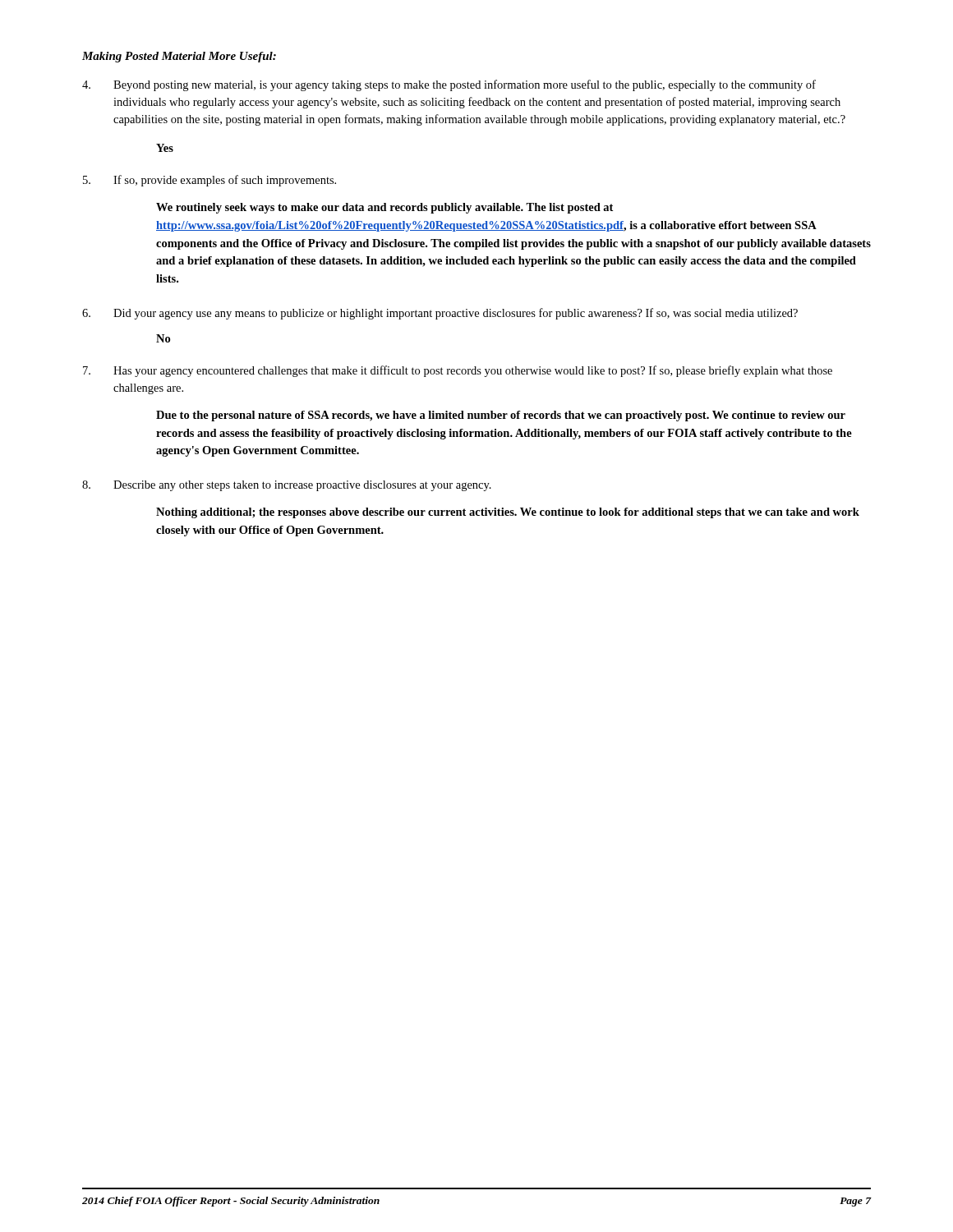
Task: Select the text block that says "We routinely seek ways to"
Action: click(513, 243)
